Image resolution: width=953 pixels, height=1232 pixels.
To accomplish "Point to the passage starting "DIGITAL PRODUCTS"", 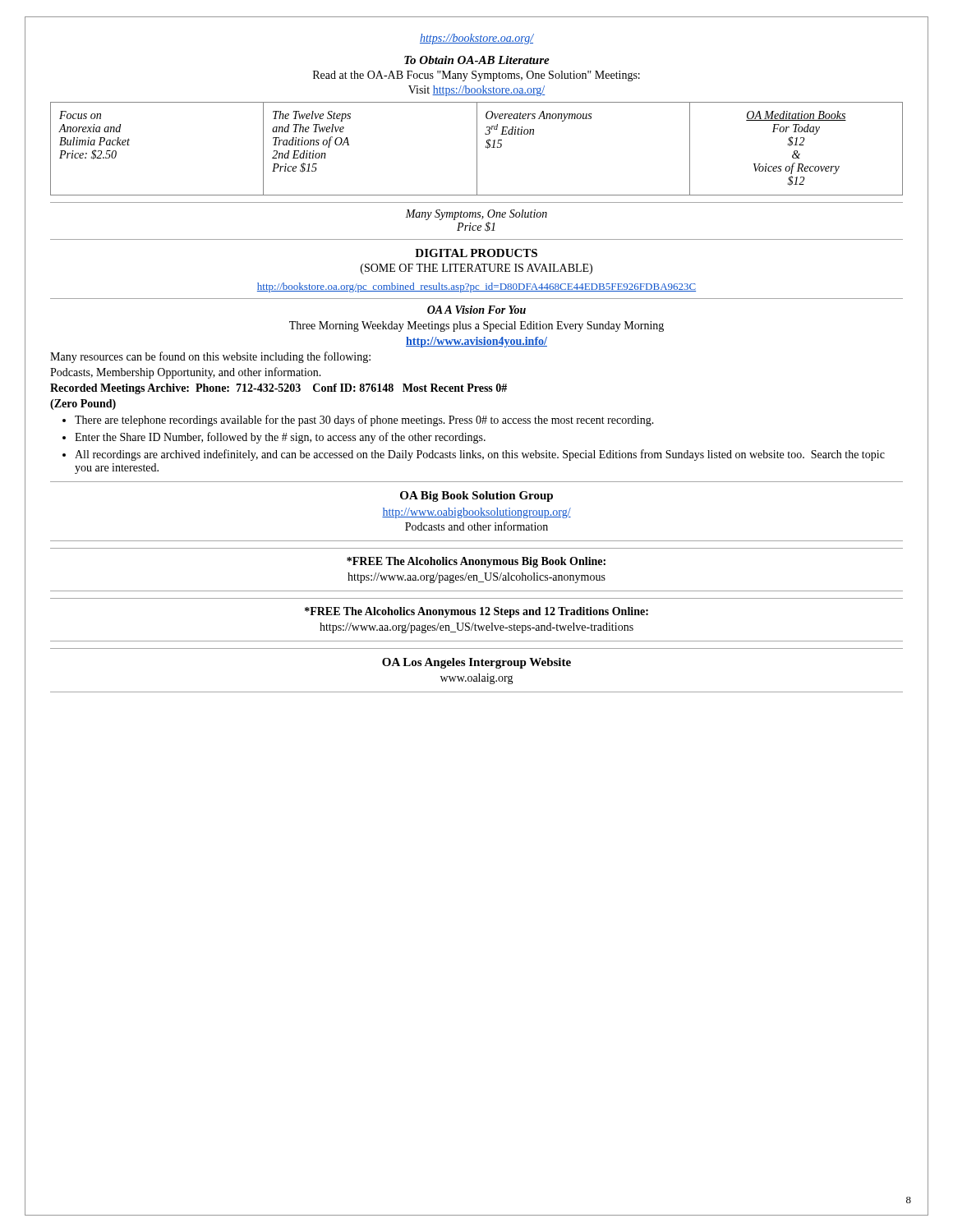I will click(476, 253).
